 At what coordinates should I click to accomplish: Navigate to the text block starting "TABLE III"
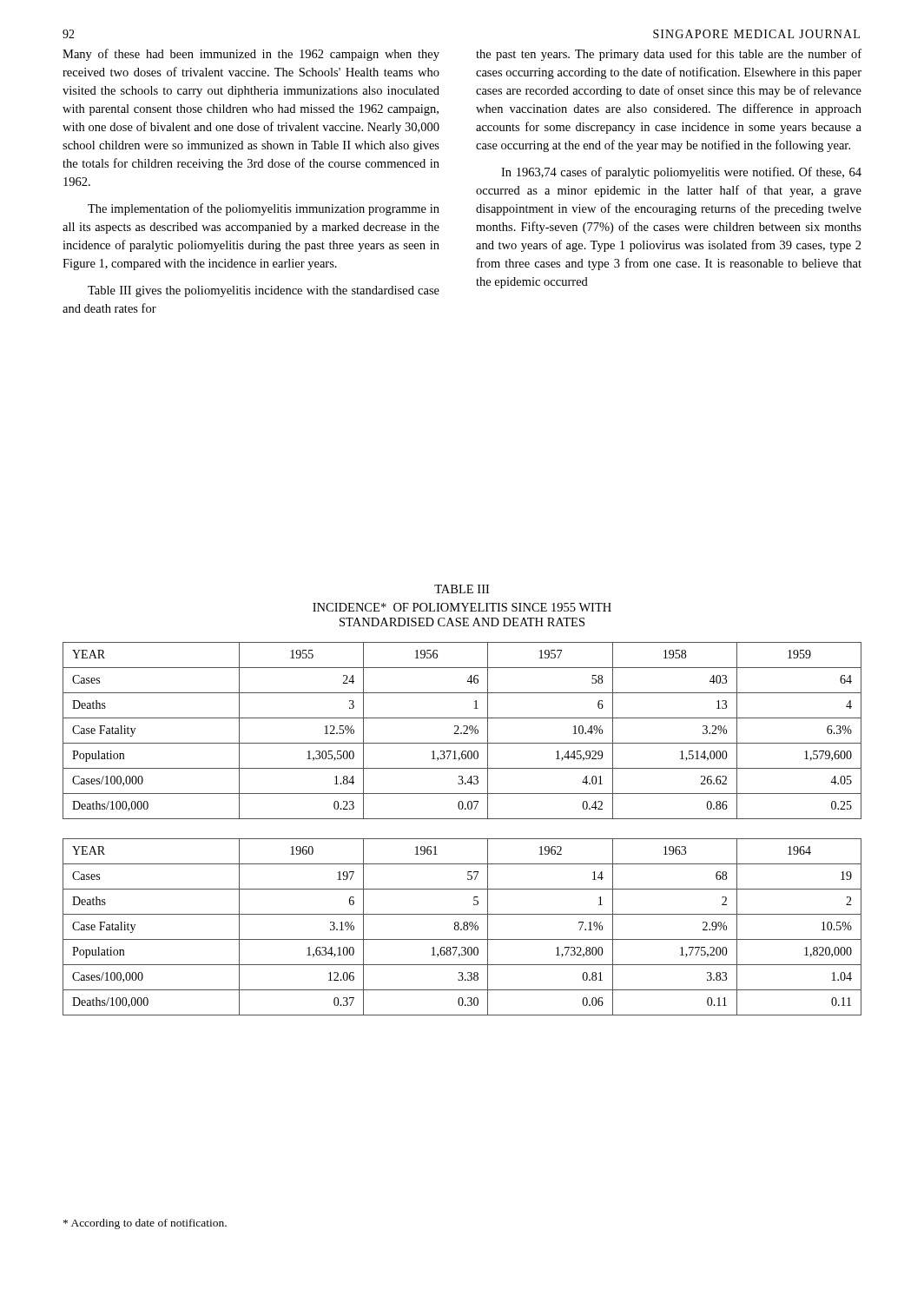coord(462,589)
